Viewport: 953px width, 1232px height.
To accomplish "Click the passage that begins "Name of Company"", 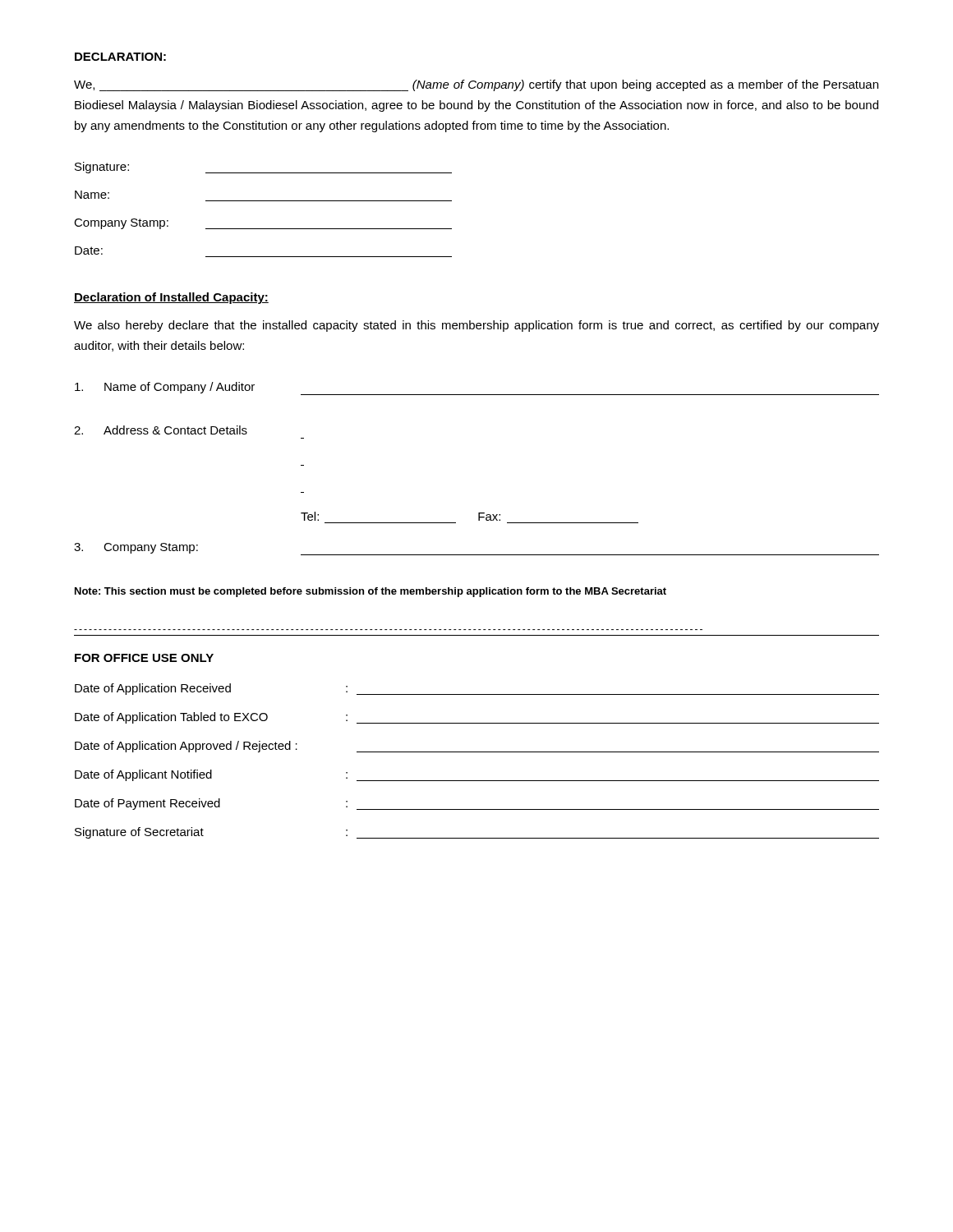I will click(x=476, y=393).
